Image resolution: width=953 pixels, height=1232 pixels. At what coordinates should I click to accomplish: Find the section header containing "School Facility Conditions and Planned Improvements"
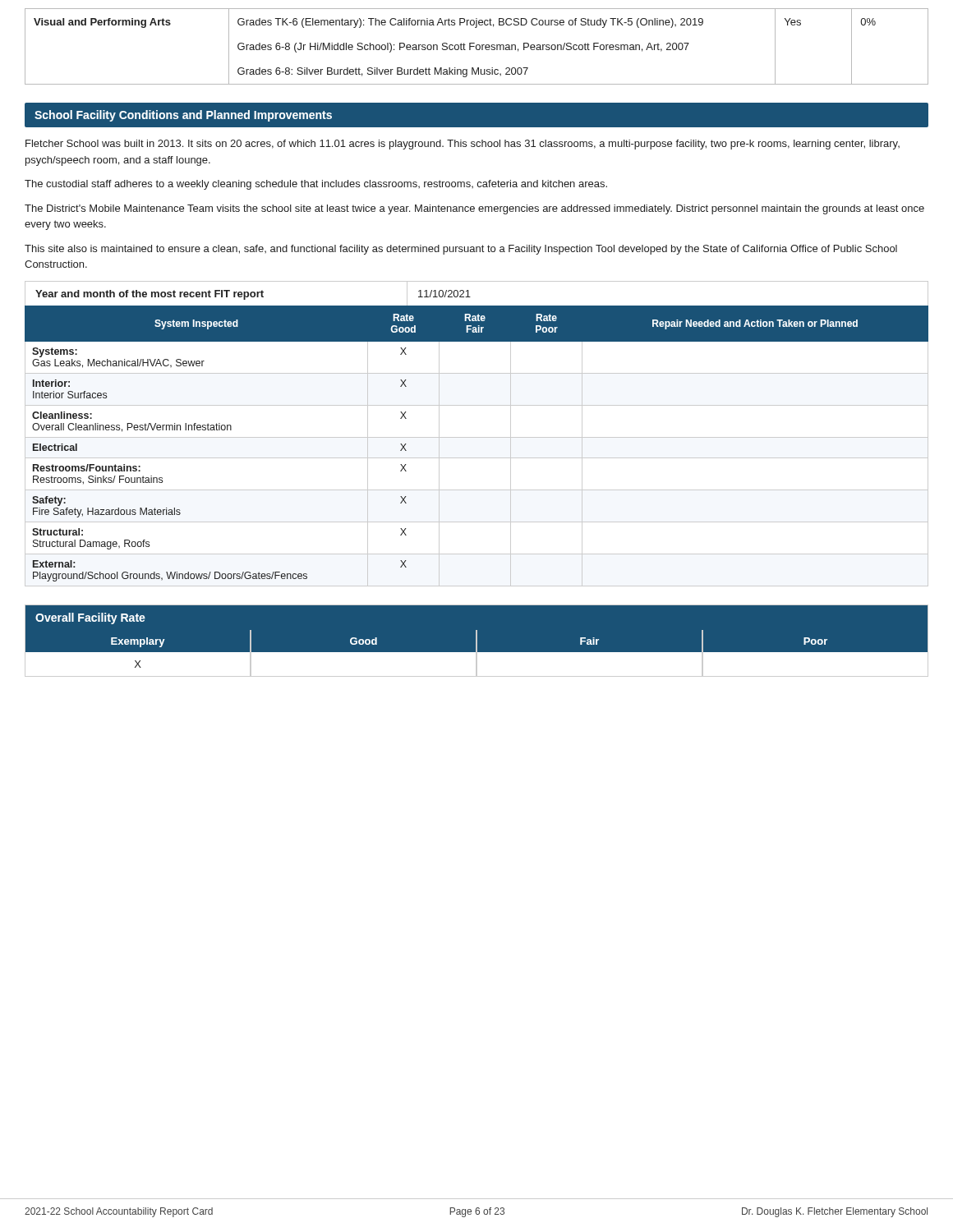[x=183, y=116]
